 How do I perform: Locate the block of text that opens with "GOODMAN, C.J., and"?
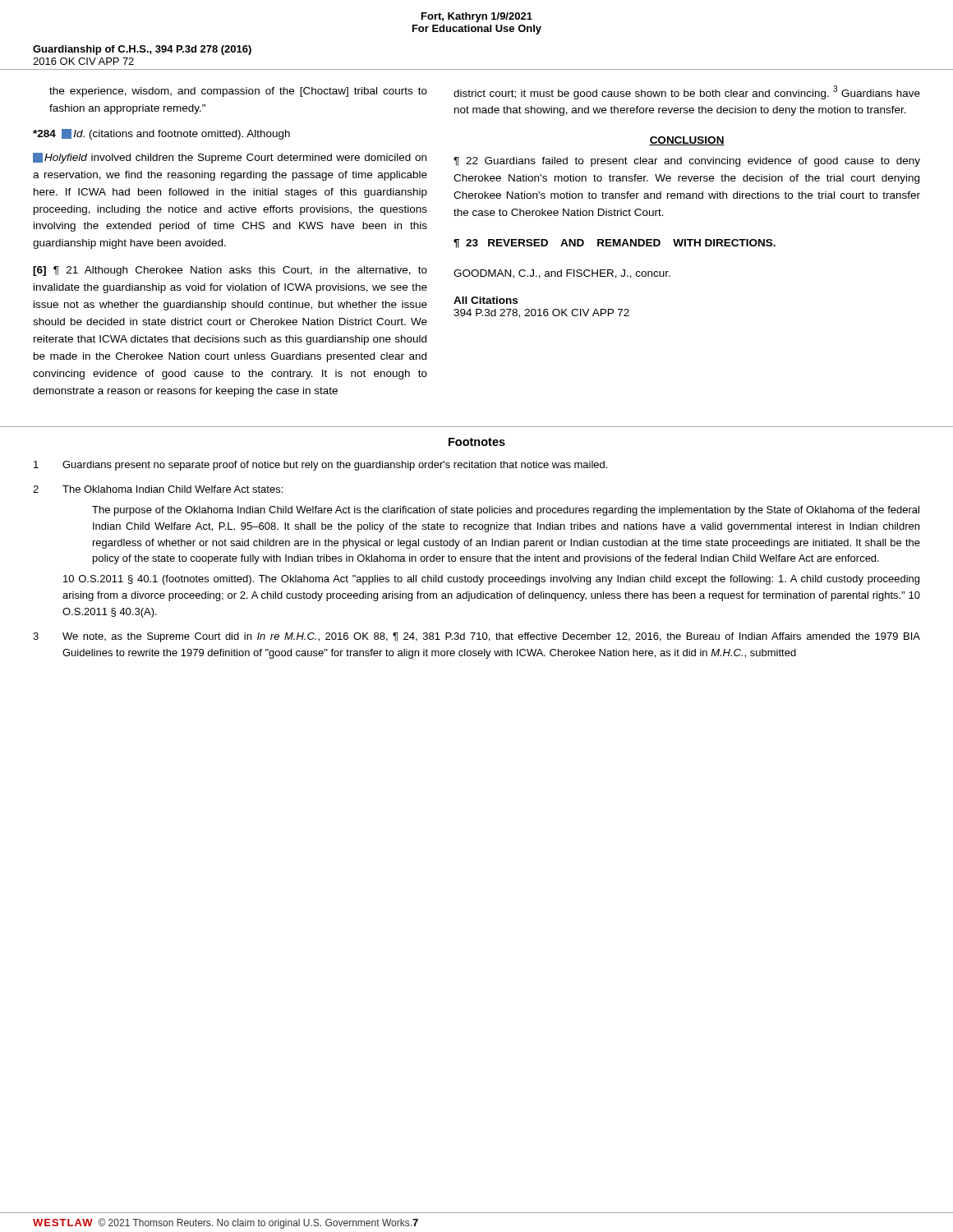click(x=562, y=273)
